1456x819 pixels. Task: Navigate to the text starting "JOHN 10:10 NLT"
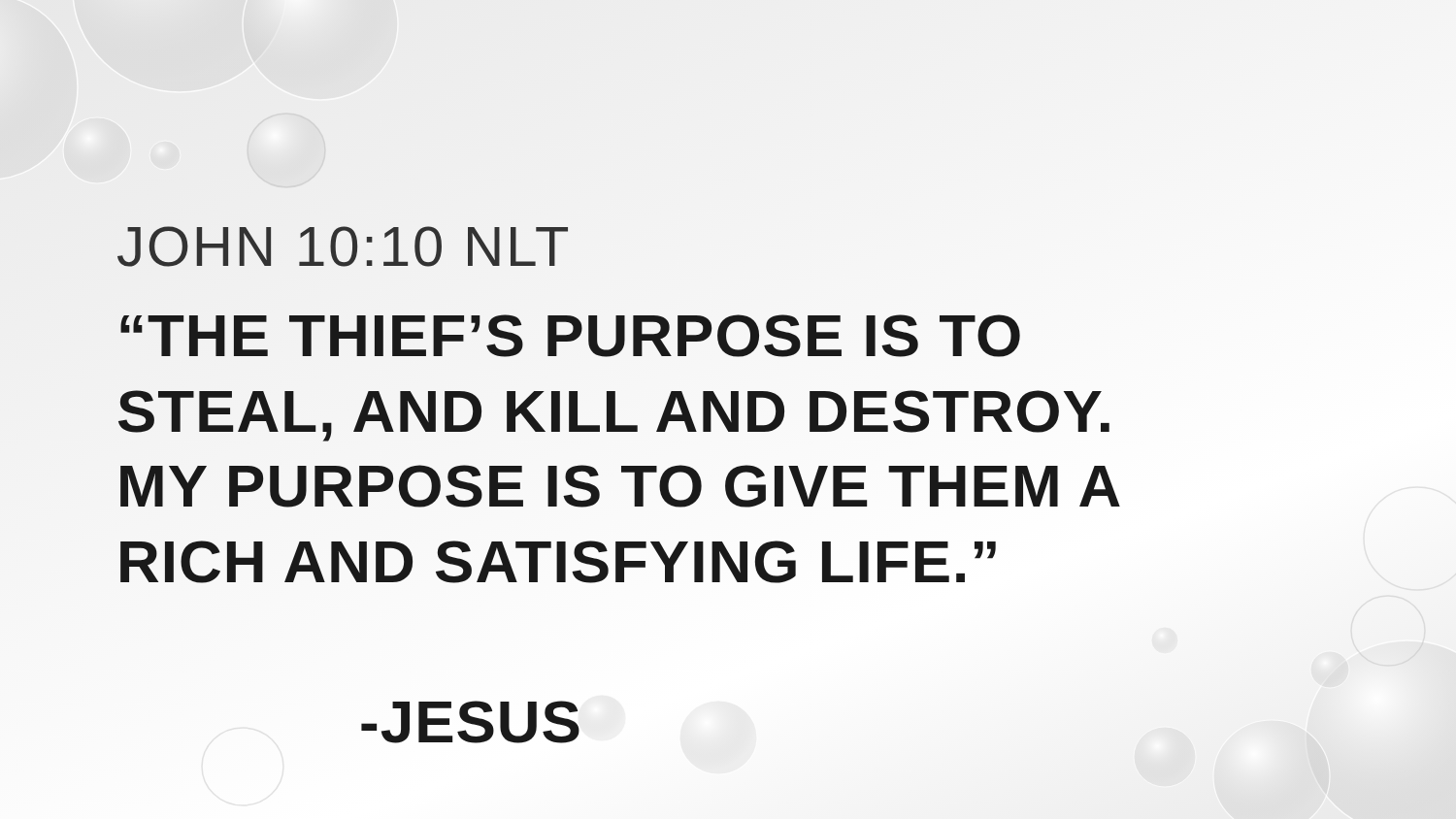pos(344,246)
